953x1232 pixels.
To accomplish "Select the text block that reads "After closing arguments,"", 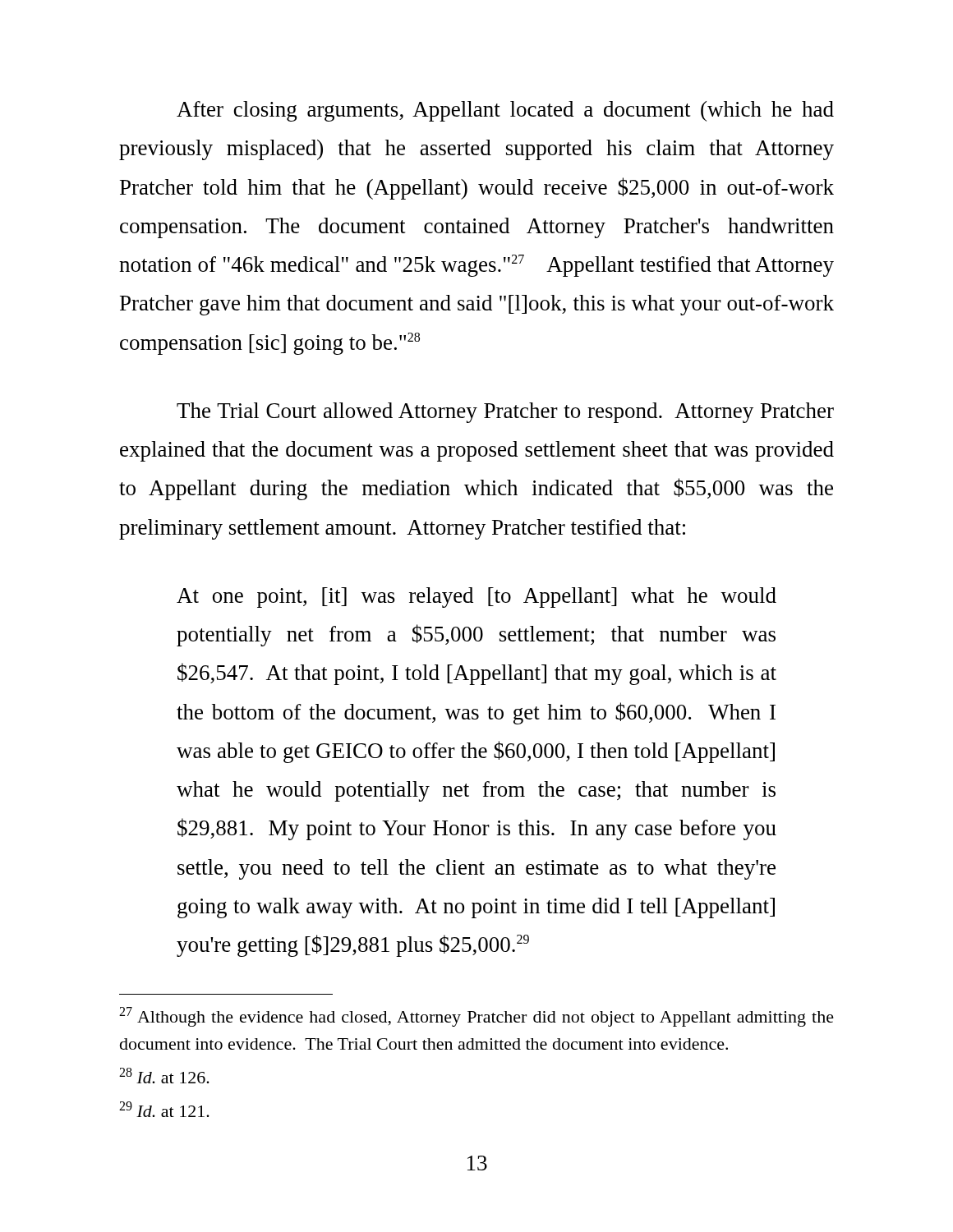I will click(x=476, y=226).
